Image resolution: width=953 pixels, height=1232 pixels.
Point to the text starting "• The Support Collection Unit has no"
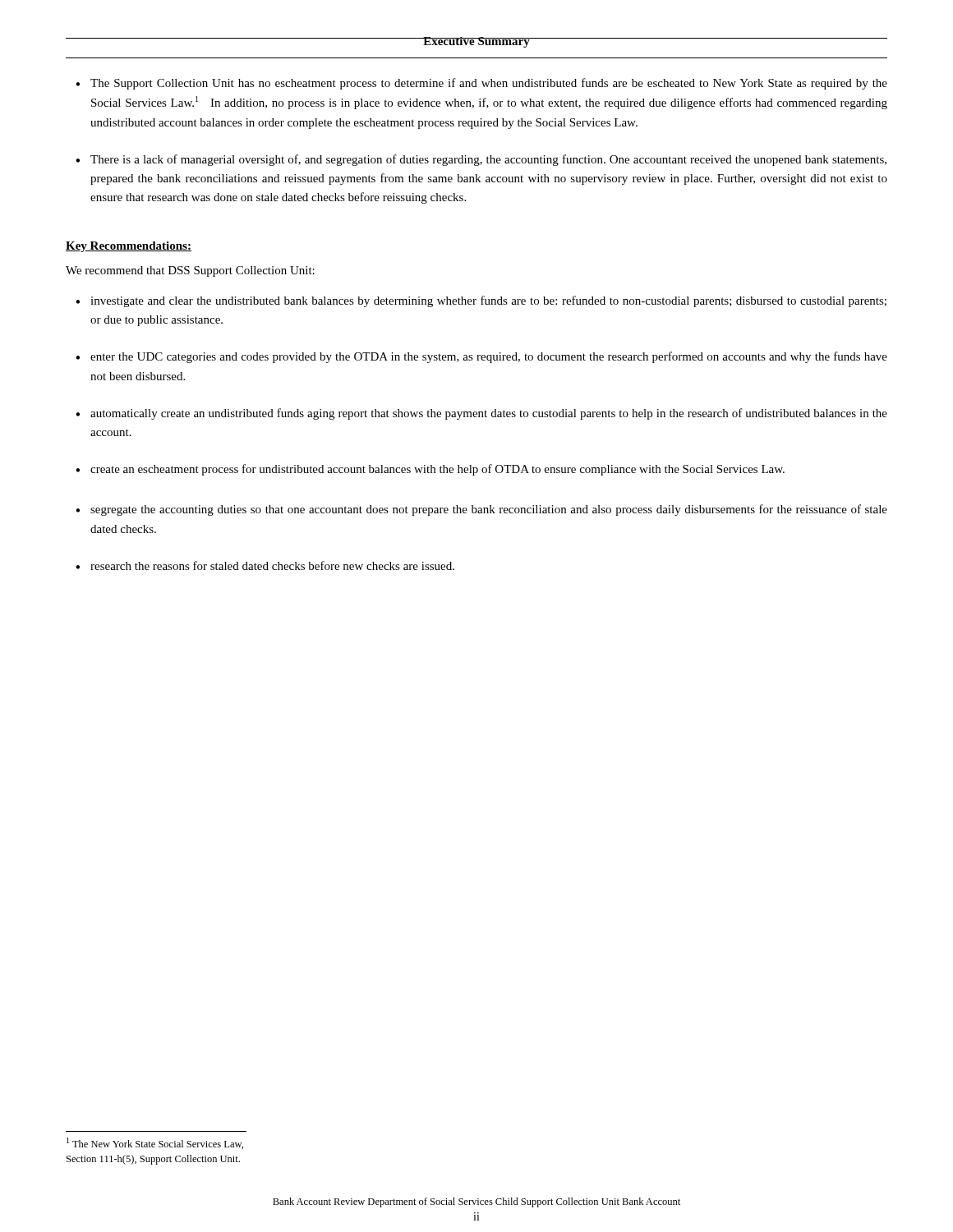pyautogui.click(x=476, y=103)
